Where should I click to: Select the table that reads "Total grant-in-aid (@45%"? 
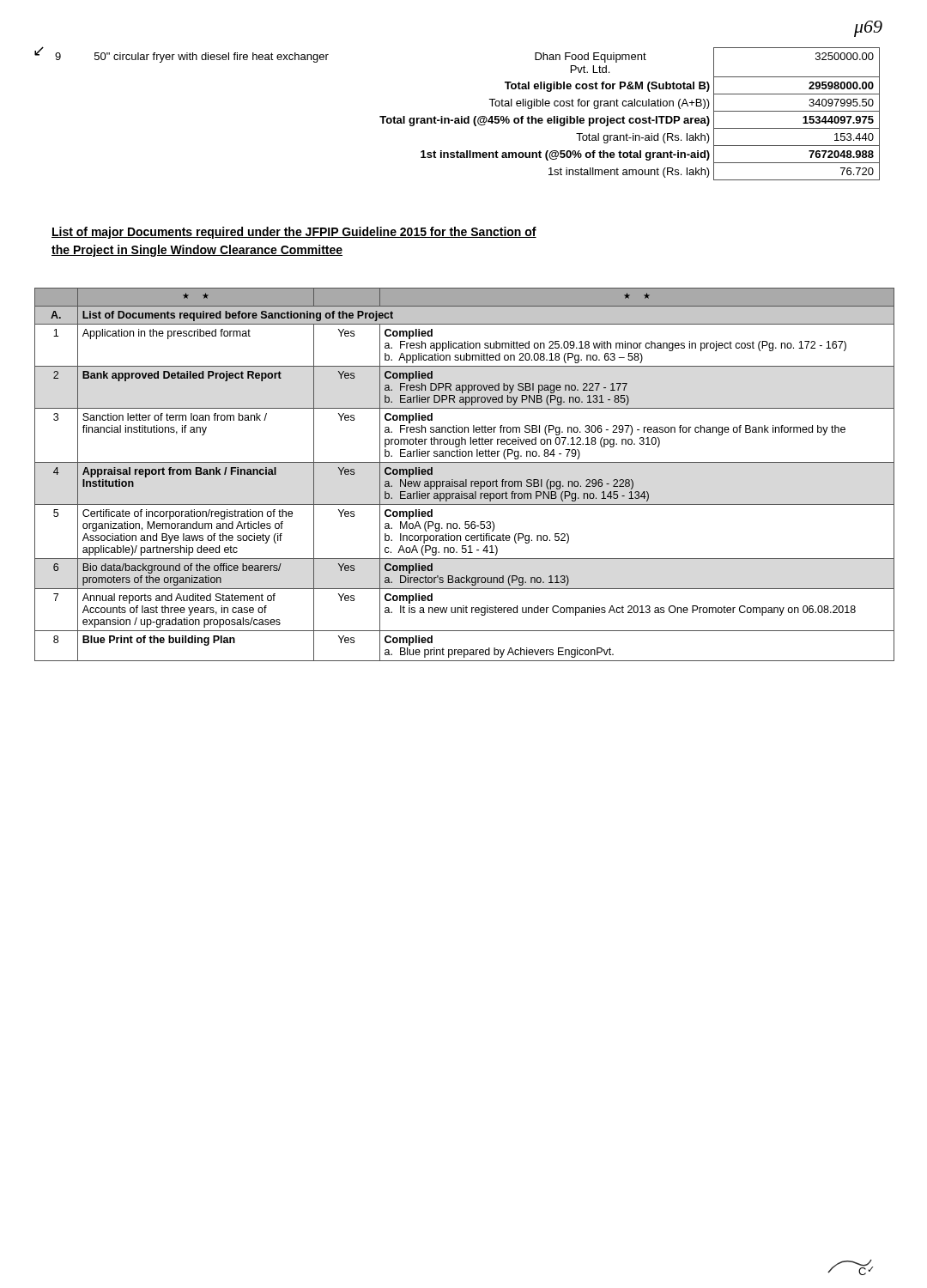(x=466, y=114)
